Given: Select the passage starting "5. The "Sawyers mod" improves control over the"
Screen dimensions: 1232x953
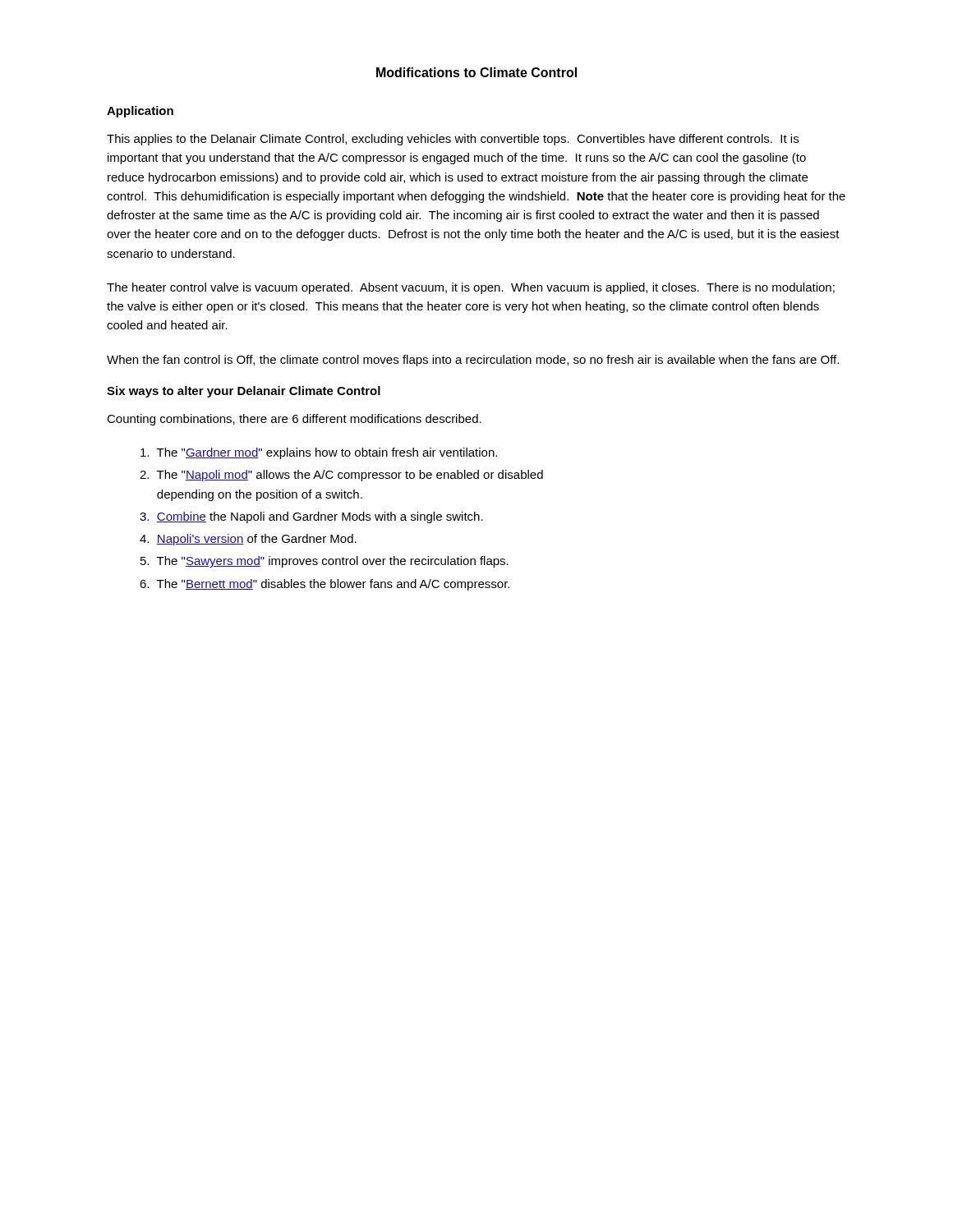Looking at the screenshot, I should point(324,561).
